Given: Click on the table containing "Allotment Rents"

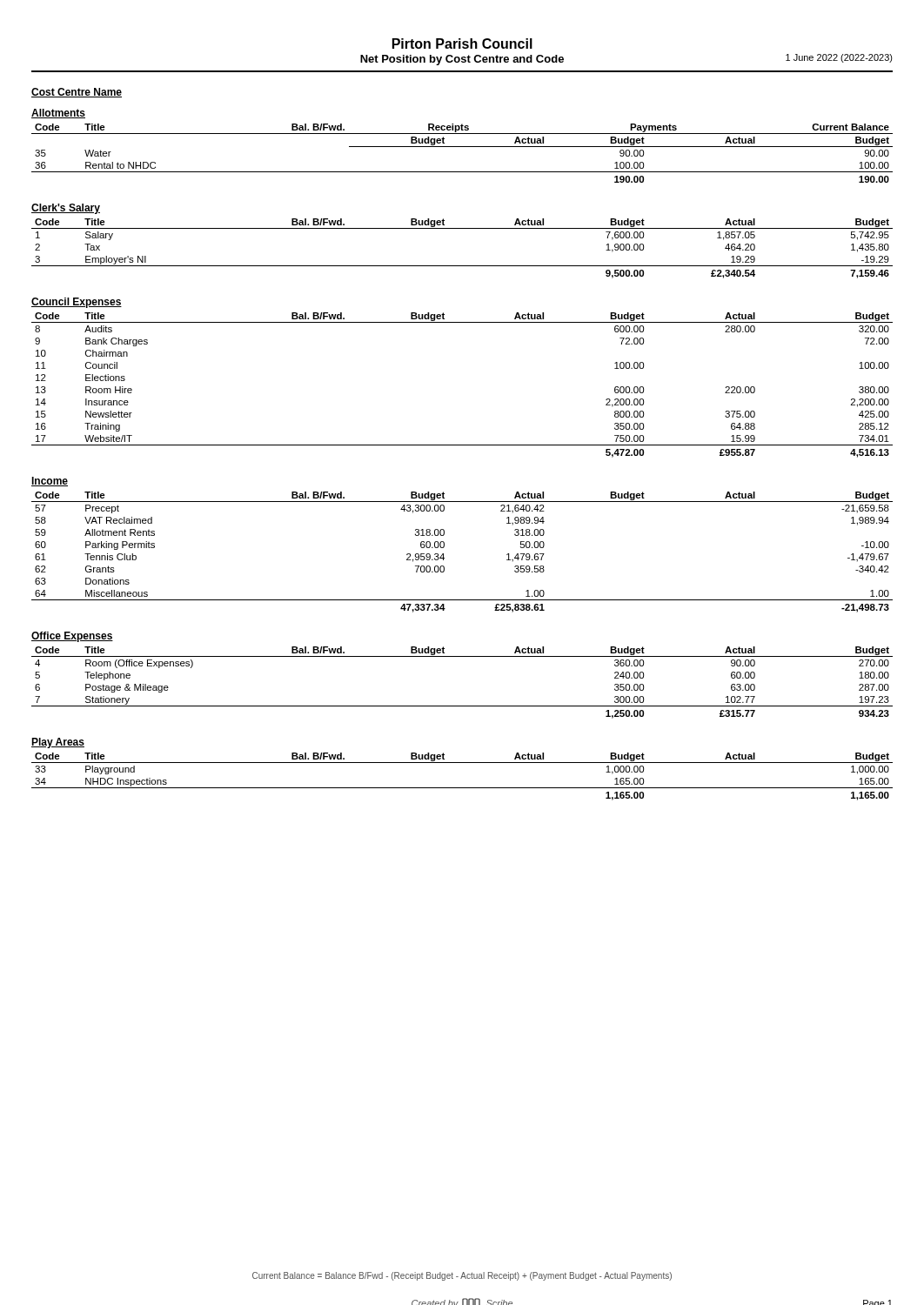Looking at the screenshot, I should coord(462,552).
